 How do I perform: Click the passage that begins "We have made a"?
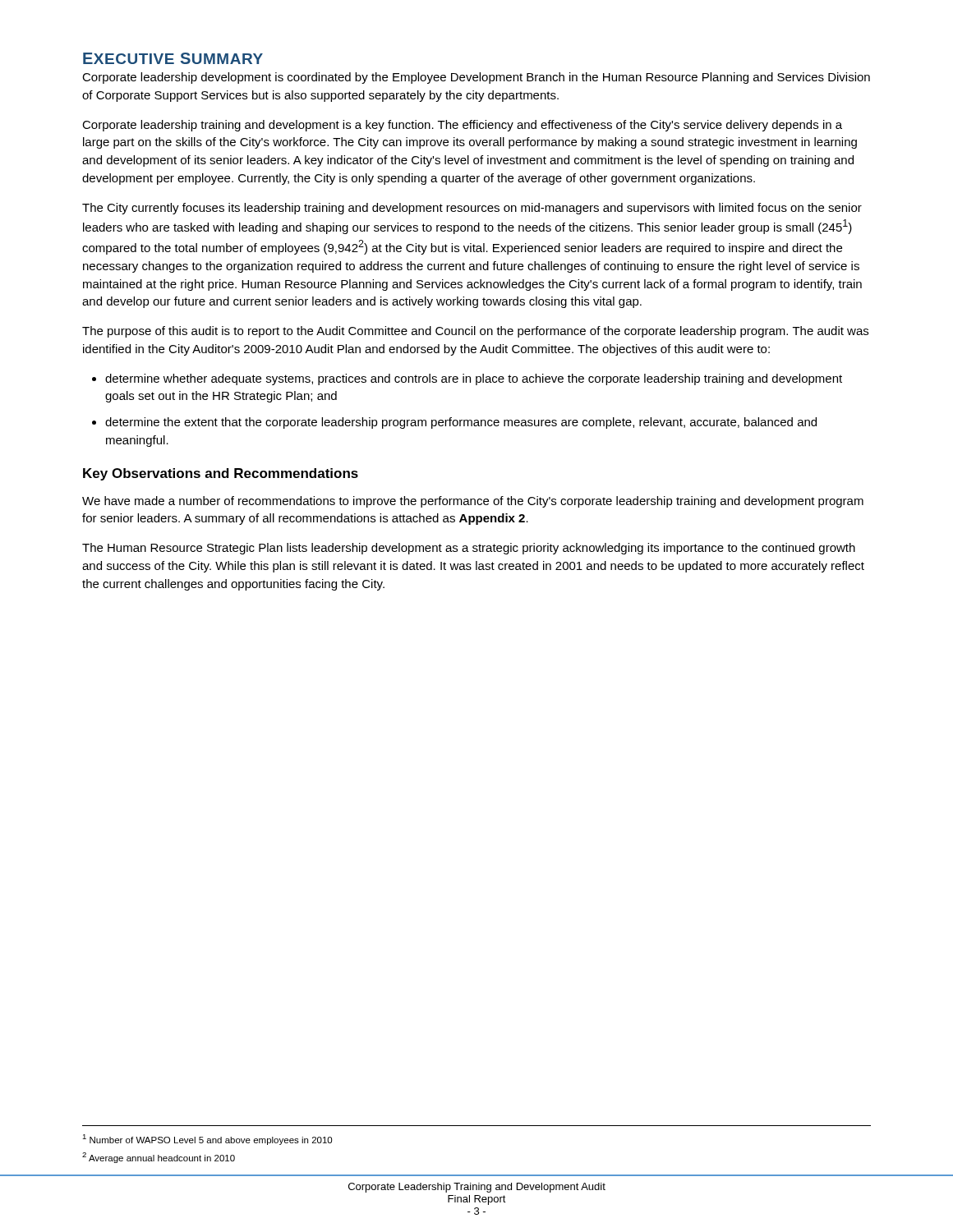tap(476, 509)
